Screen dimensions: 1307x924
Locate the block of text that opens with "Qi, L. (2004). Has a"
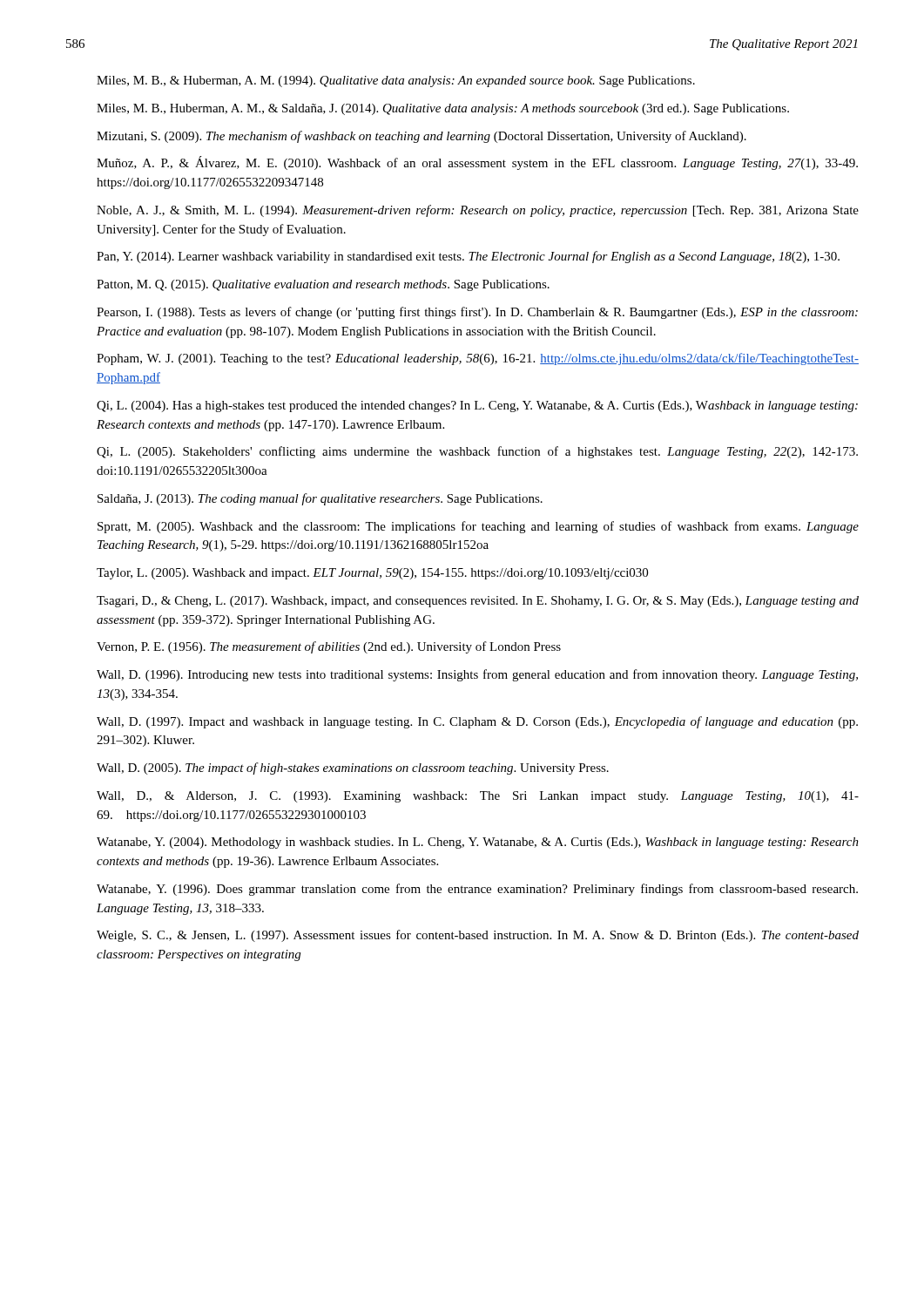462,415
